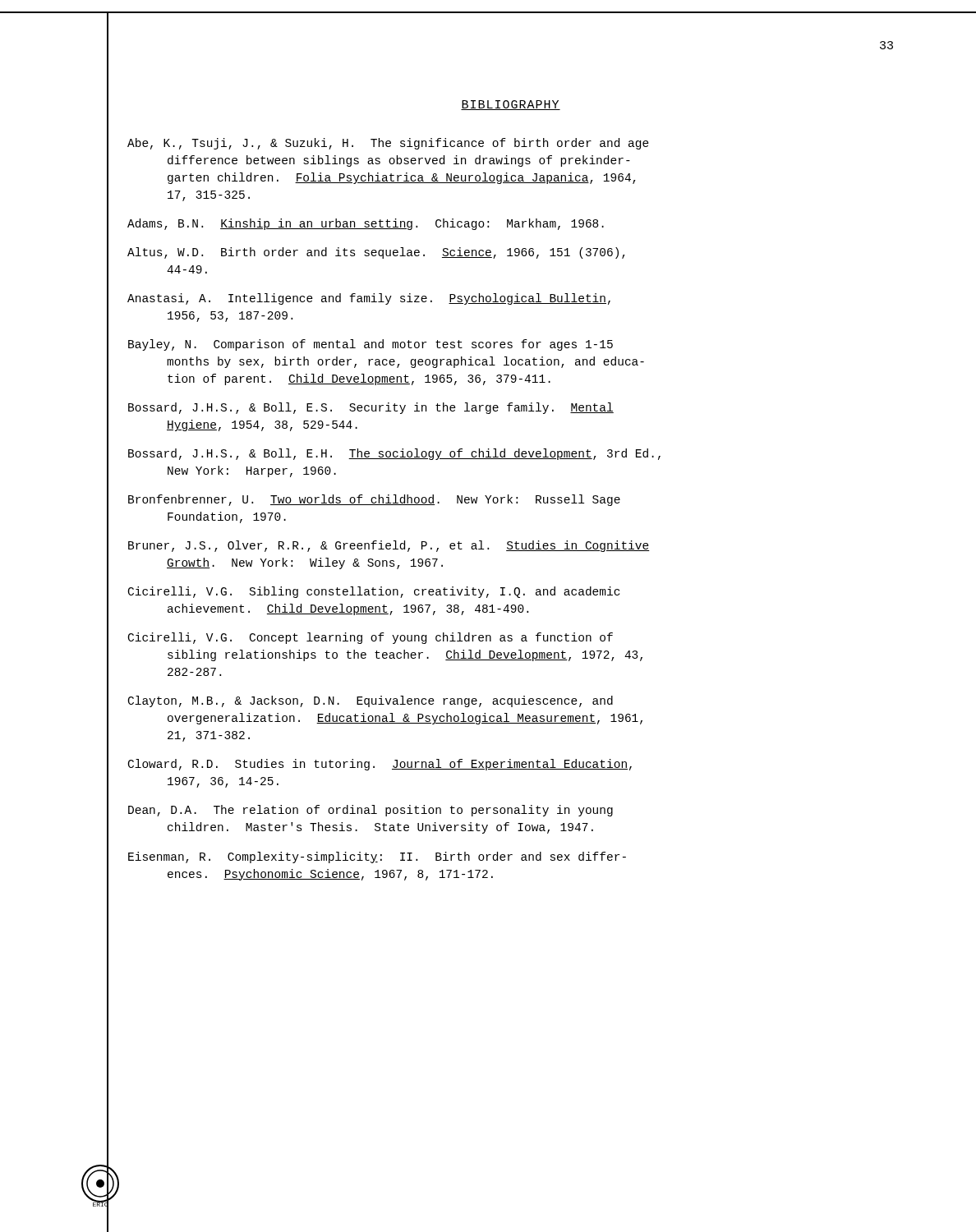Click on the list item that reads "Cicirelli, V.G. Sibling constellation, creativity, I.Q. and"

pos(511,602)
